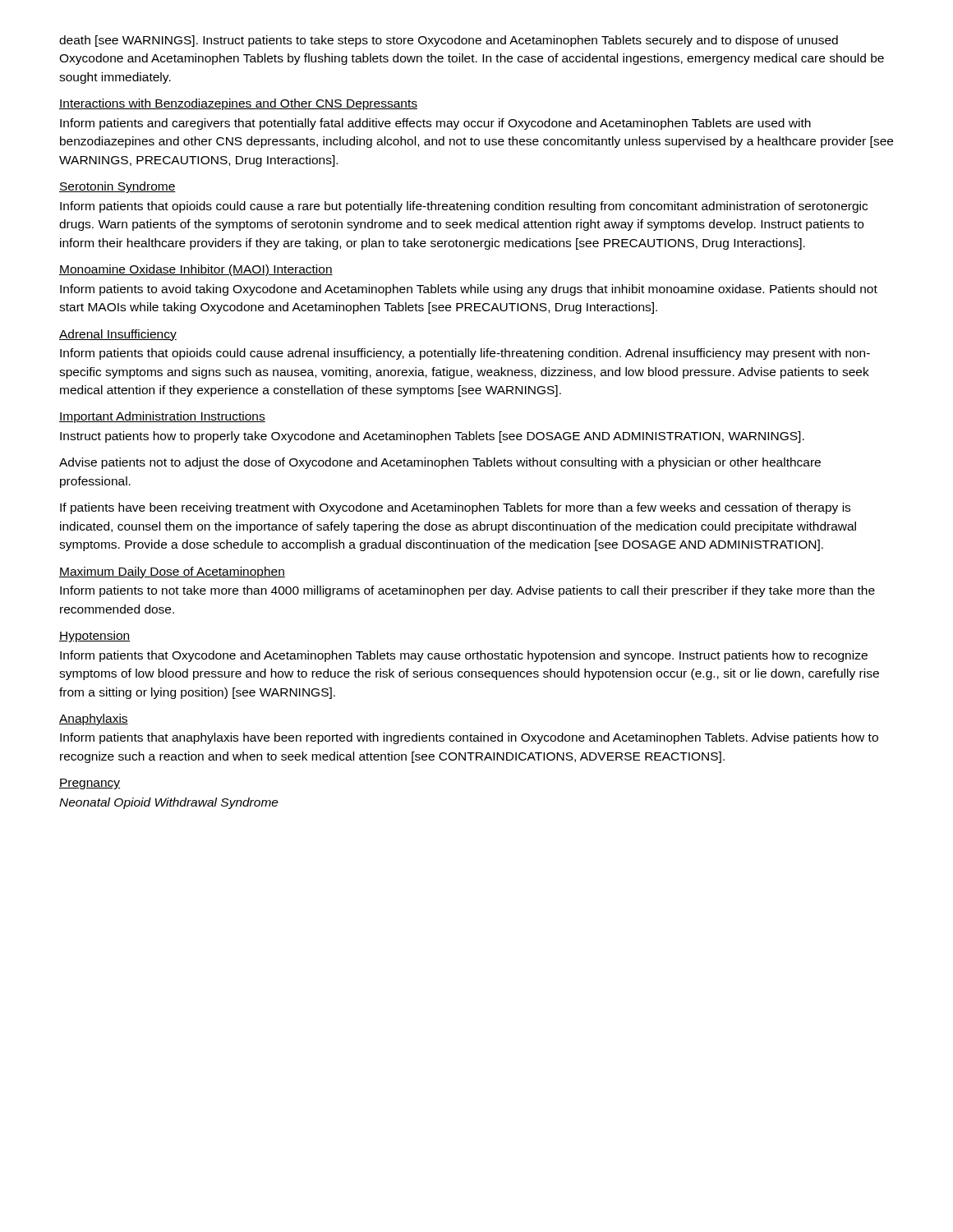Click on the section header that says "Interactions with Benzodiazepines and Other"
Image resolution: width=953 pixels, height=1232 pixels.
tap(238, 104)
